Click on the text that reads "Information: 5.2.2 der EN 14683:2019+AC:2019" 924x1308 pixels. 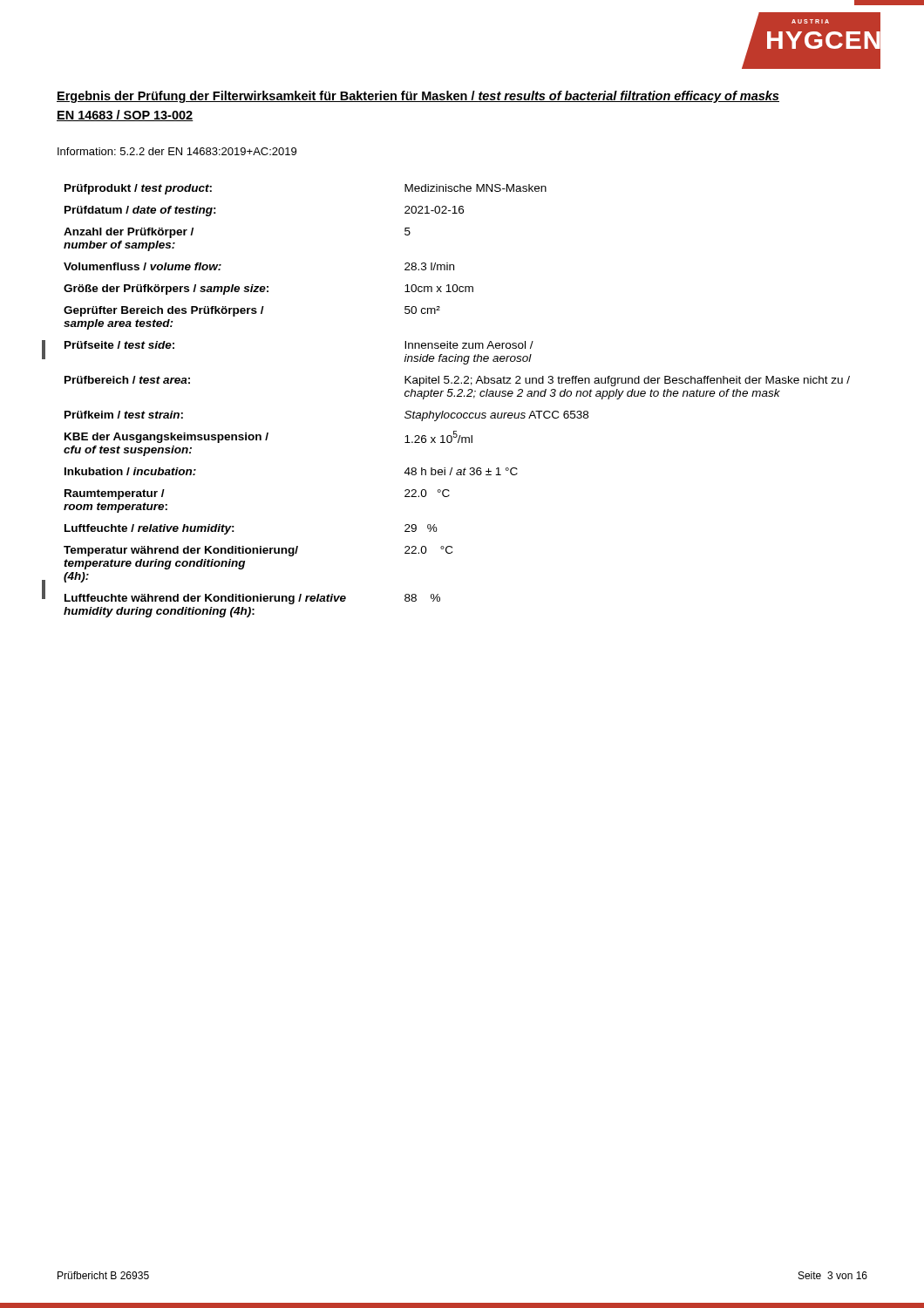pyautogui.click(x=177, y=151)
